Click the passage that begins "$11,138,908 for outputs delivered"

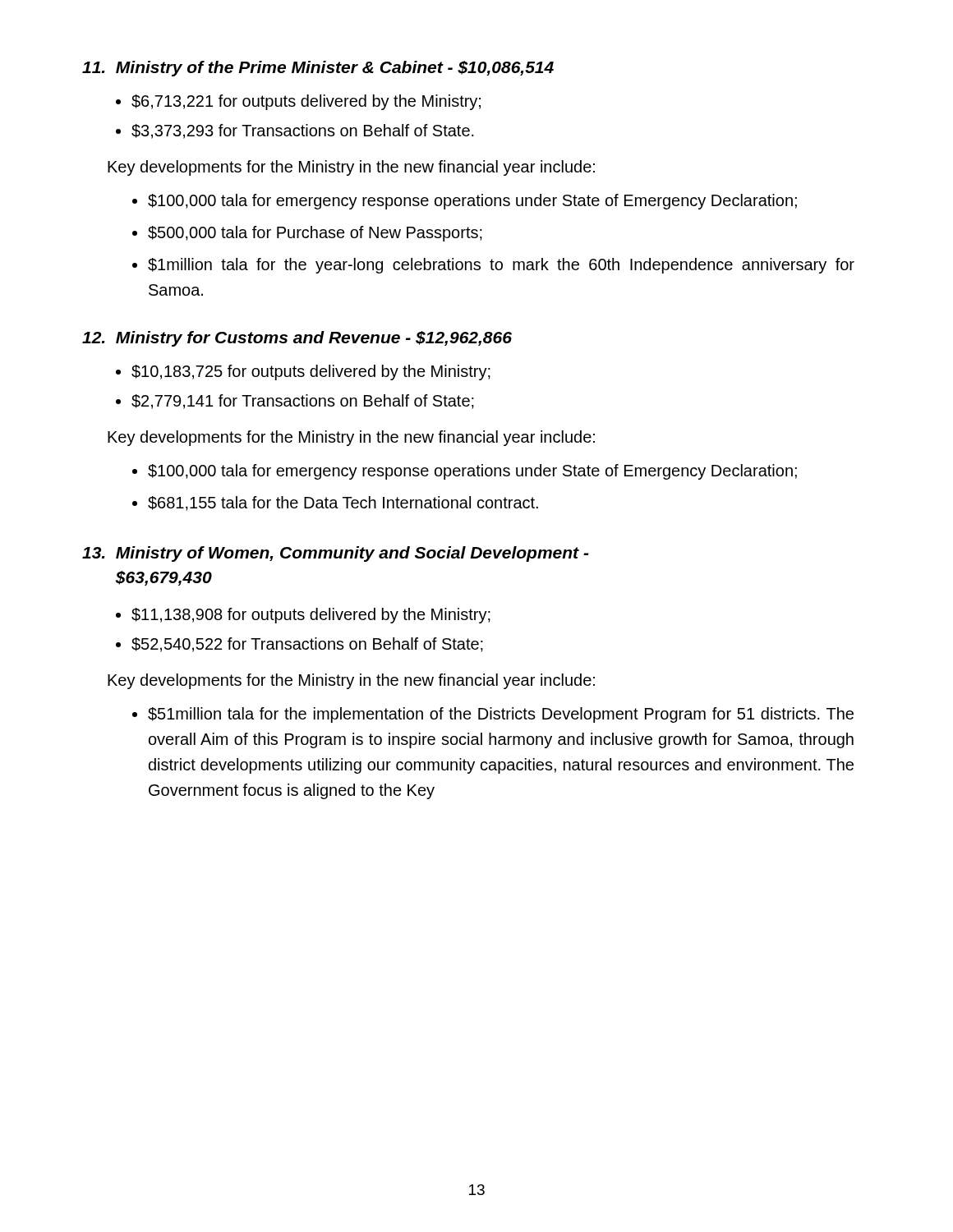(x=311, y=614)
